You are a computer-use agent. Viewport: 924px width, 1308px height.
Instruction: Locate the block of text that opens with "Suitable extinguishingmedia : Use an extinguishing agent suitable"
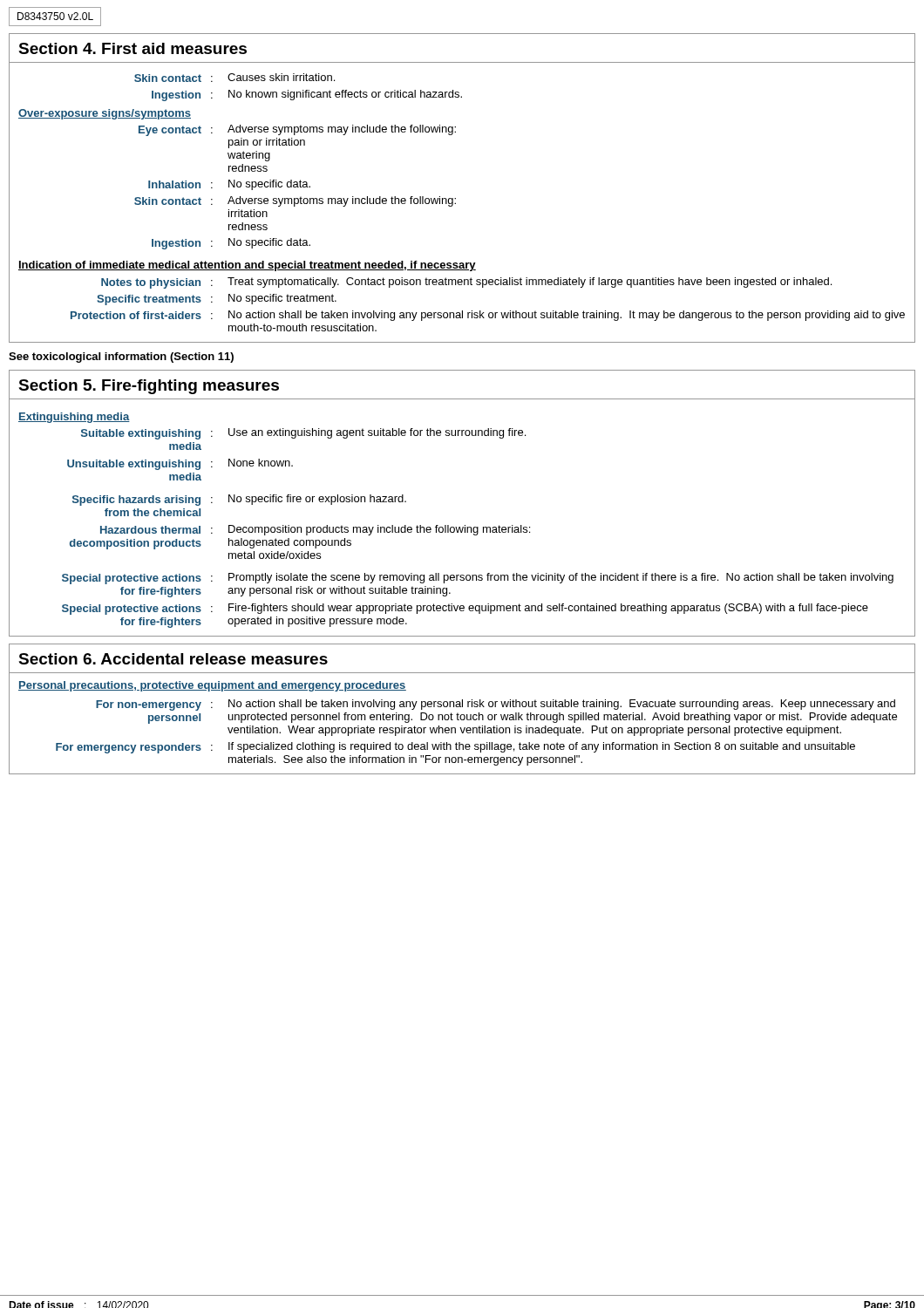(x=462, y=439)
